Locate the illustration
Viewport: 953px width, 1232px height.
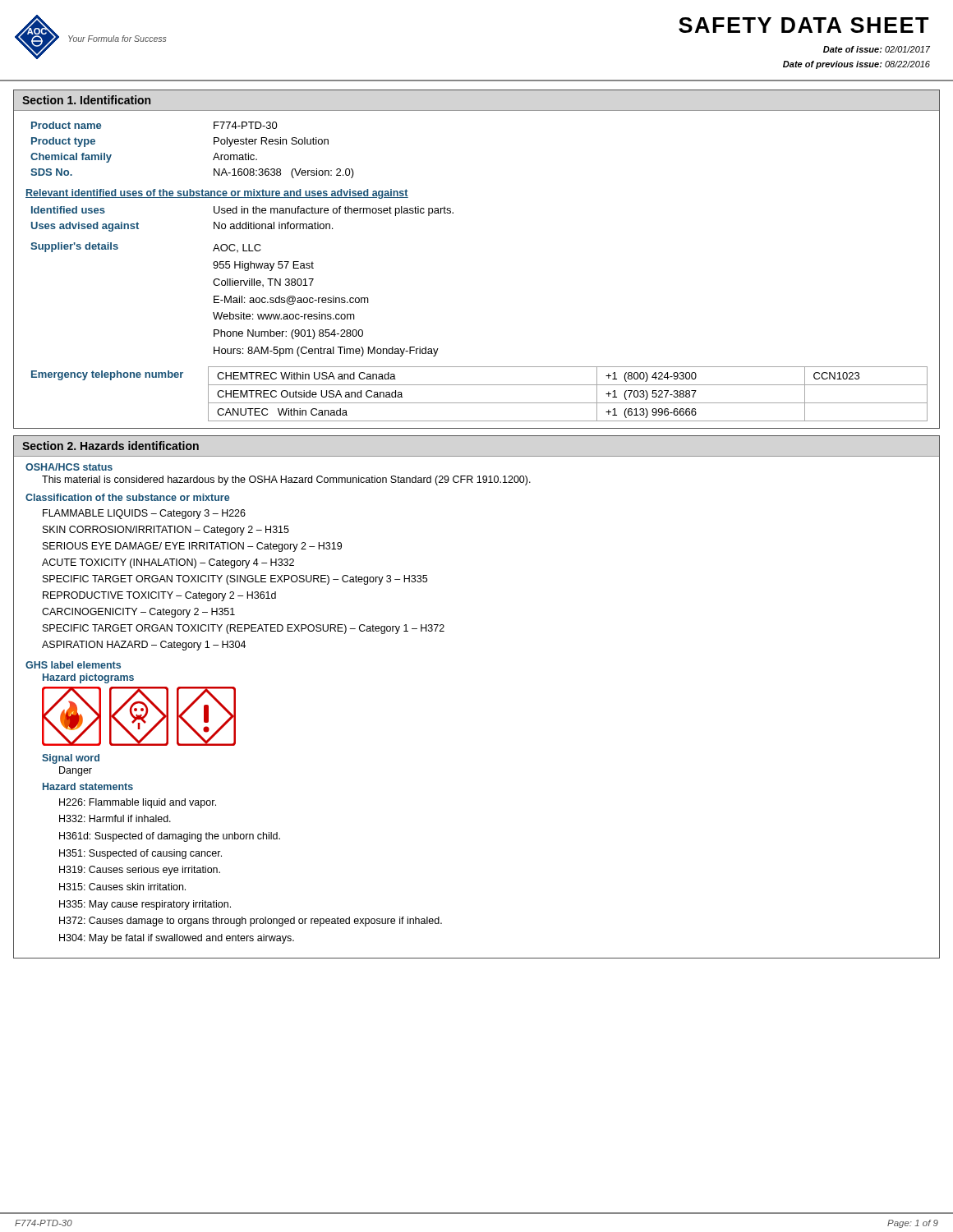pos(485,716)
